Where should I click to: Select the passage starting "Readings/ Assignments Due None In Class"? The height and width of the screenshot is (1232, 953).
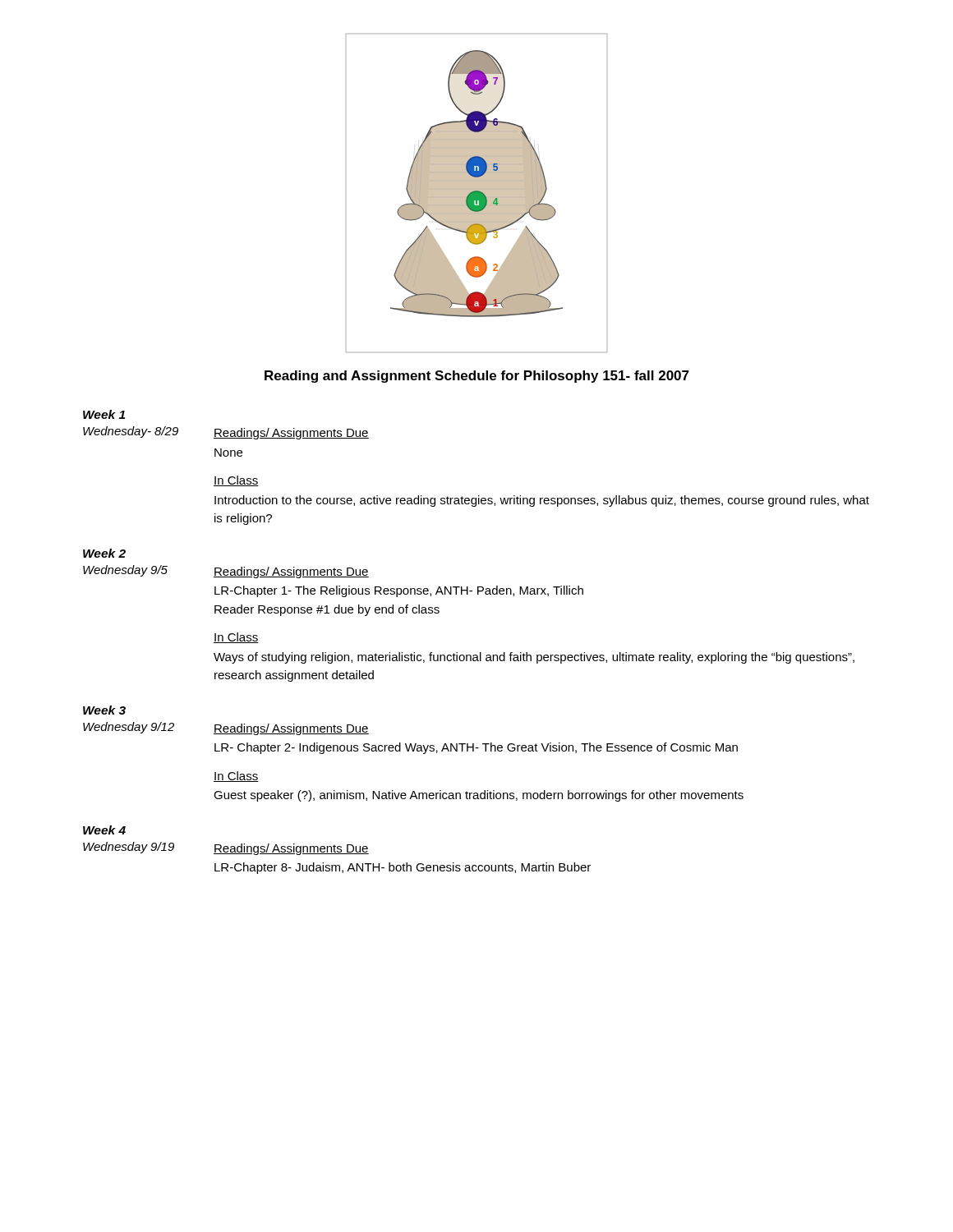pyautogui.click(x=291, y=434)
